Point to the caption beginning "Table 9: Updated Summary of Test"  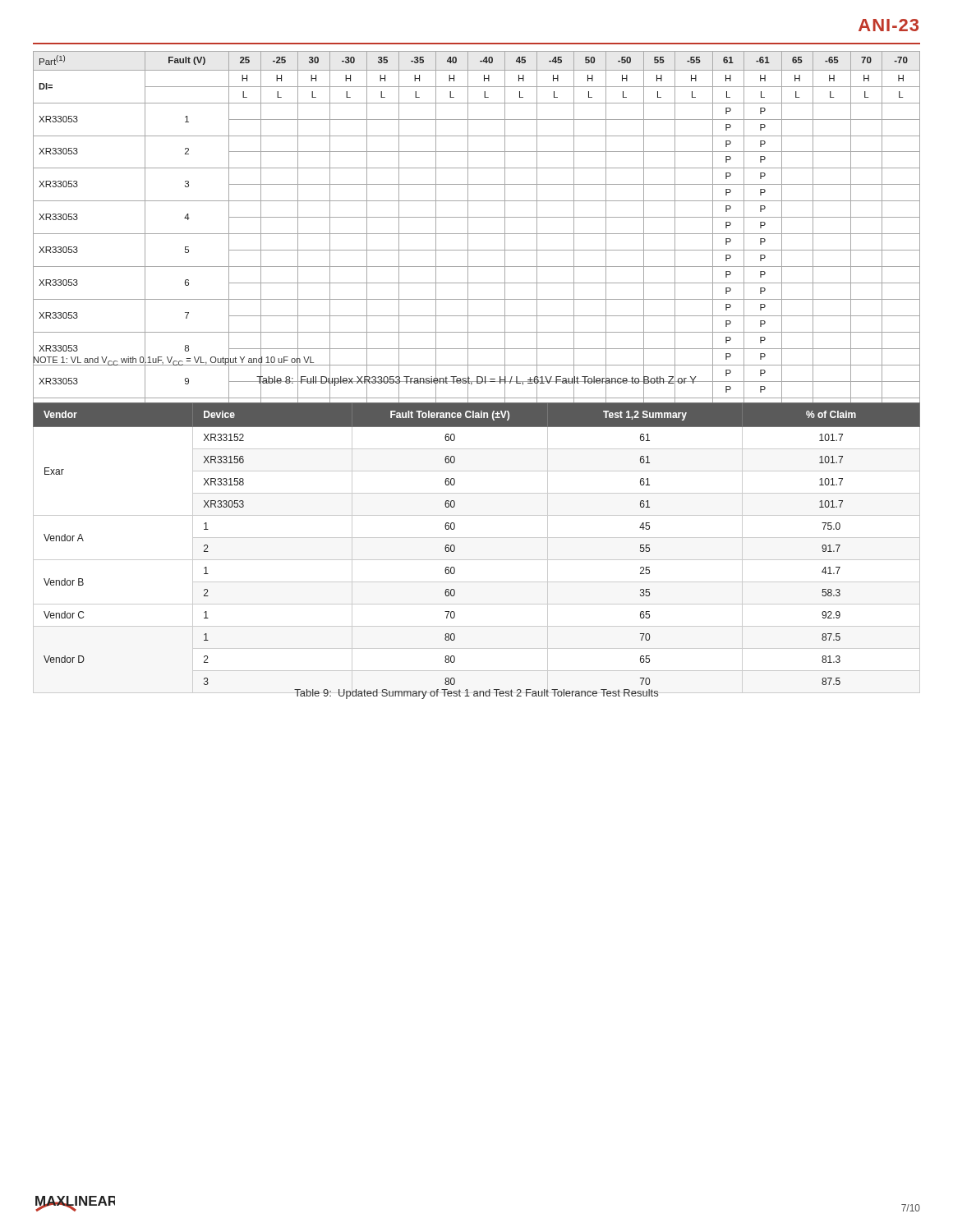476,693
